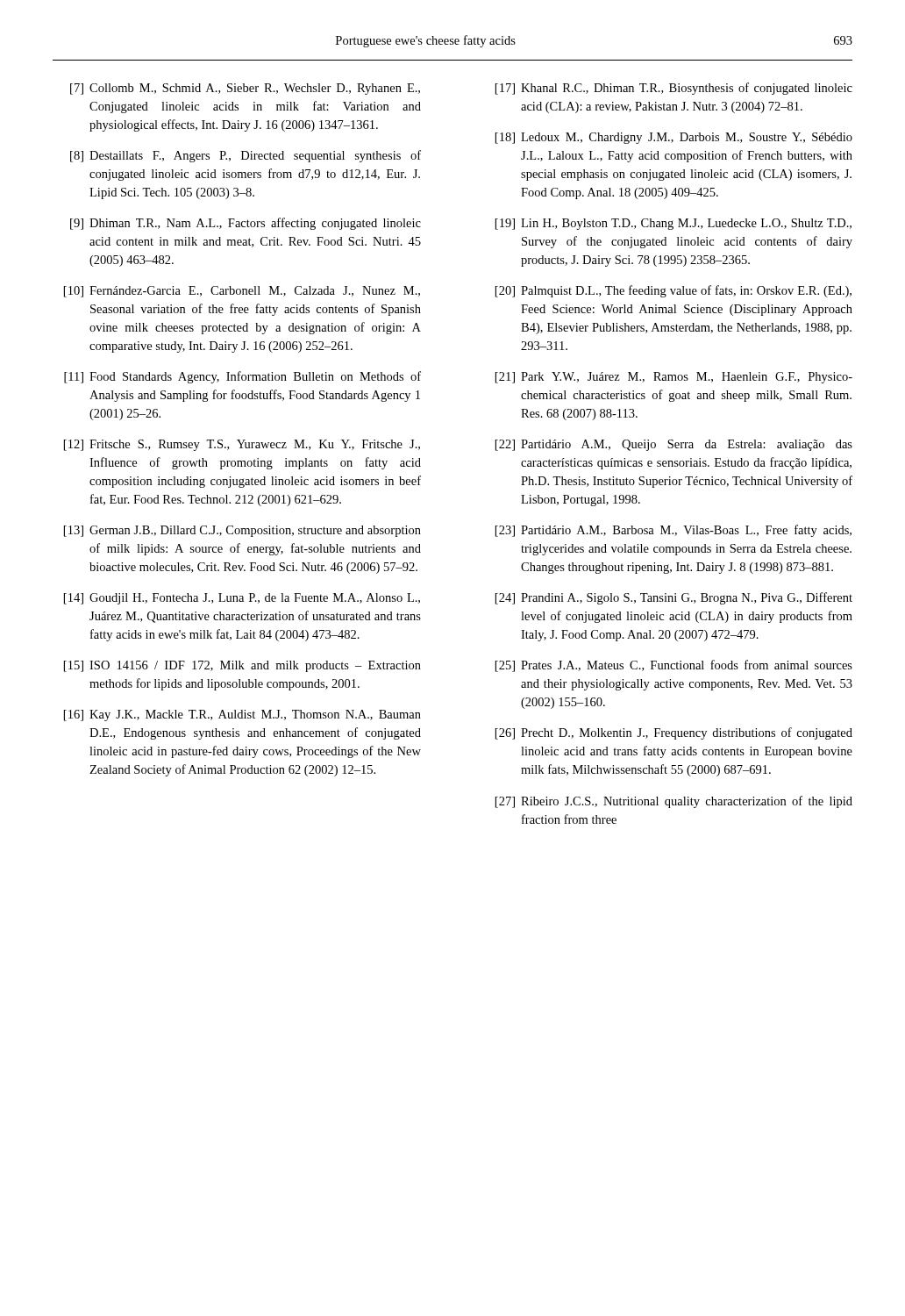Locate the block of text that opens with "[27] Ribeiro J.C.S., Nutritional quality characterization of the"
The image size is (905, 1316).
coord(668,810)
